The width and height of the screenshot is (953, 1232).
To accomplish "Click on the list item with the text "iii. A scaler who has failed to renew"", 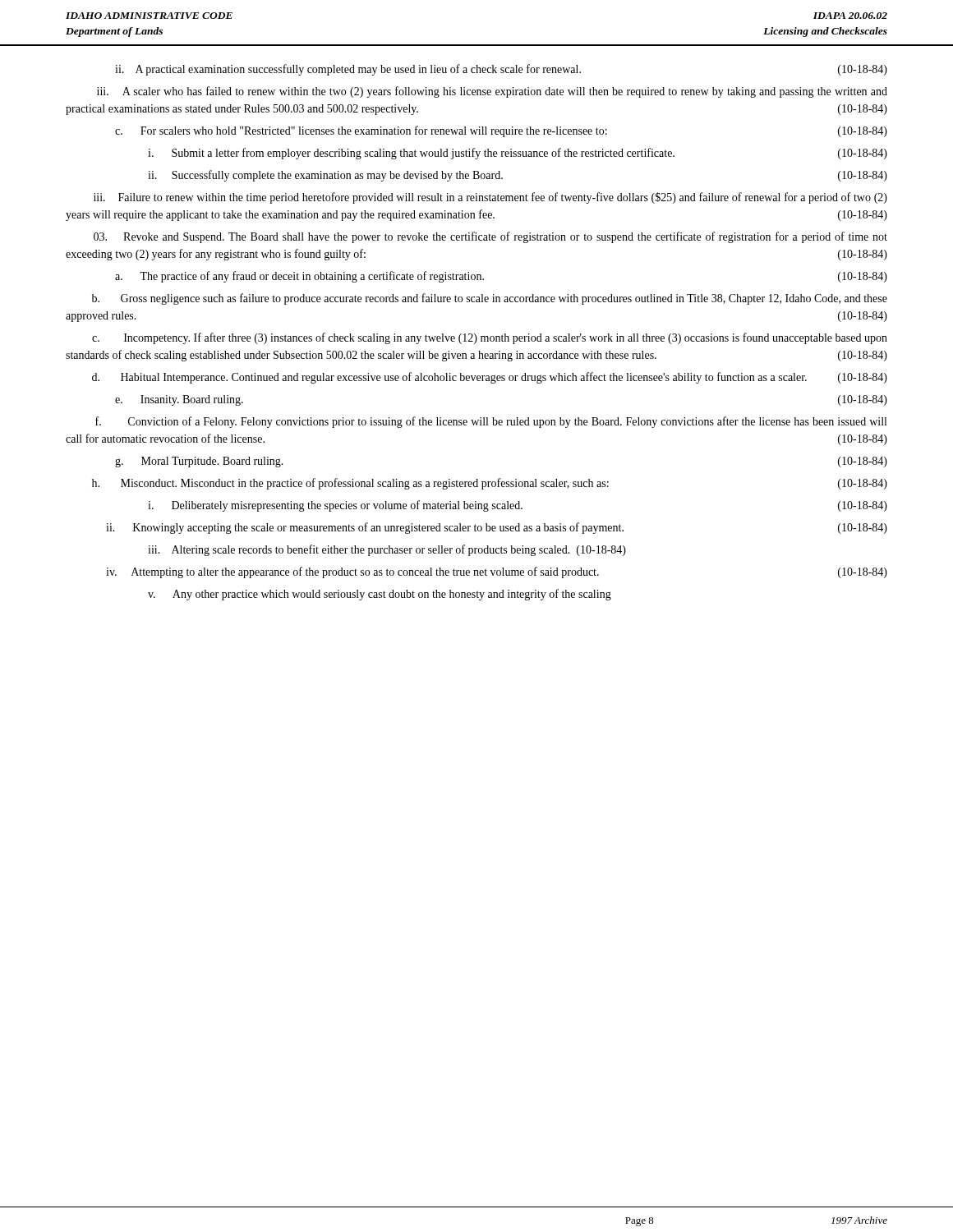I will coord(476,101).
